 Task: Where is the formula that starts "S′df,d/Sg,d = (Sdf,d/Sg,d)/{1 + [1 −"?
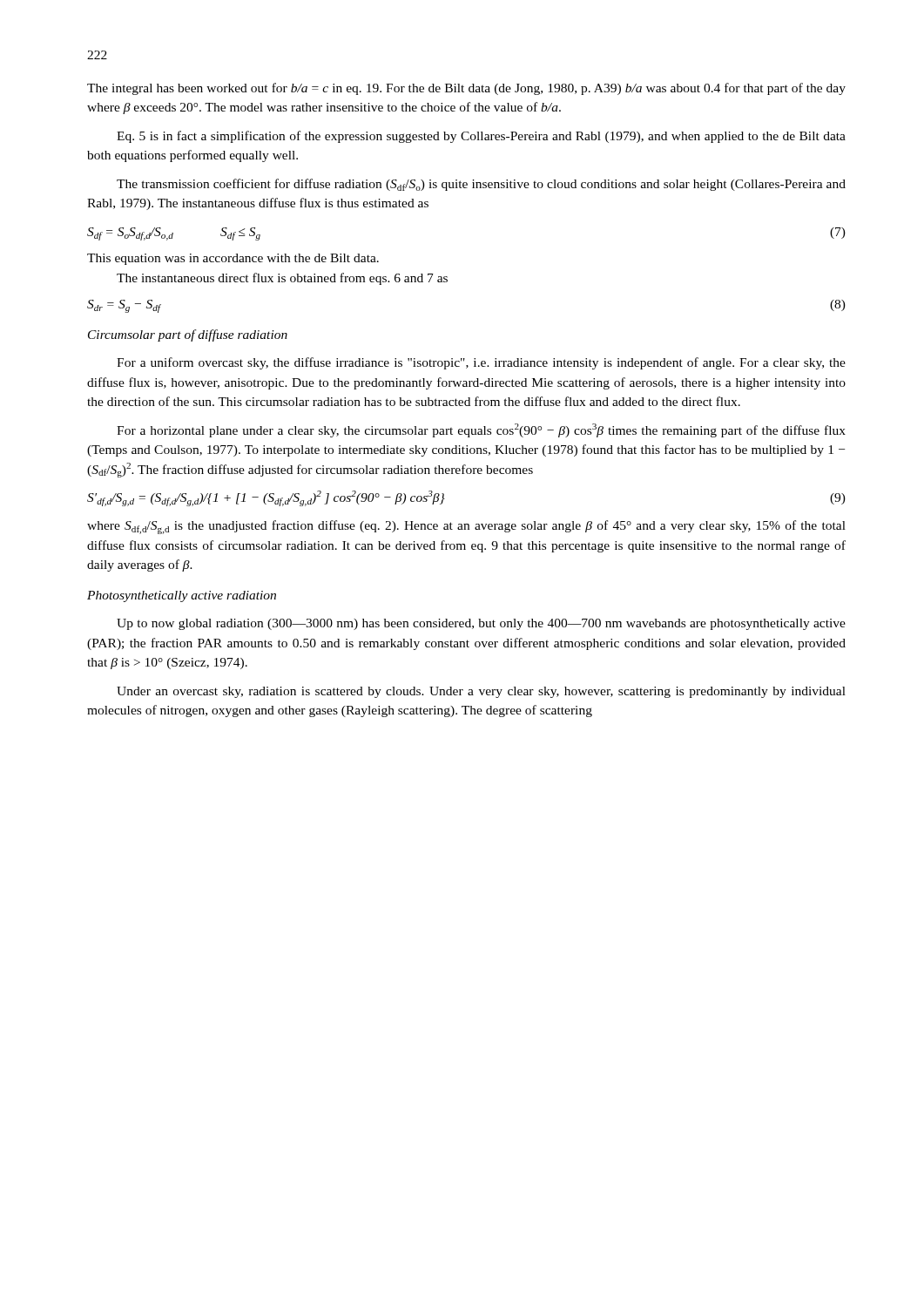click(x=273, y=498)
